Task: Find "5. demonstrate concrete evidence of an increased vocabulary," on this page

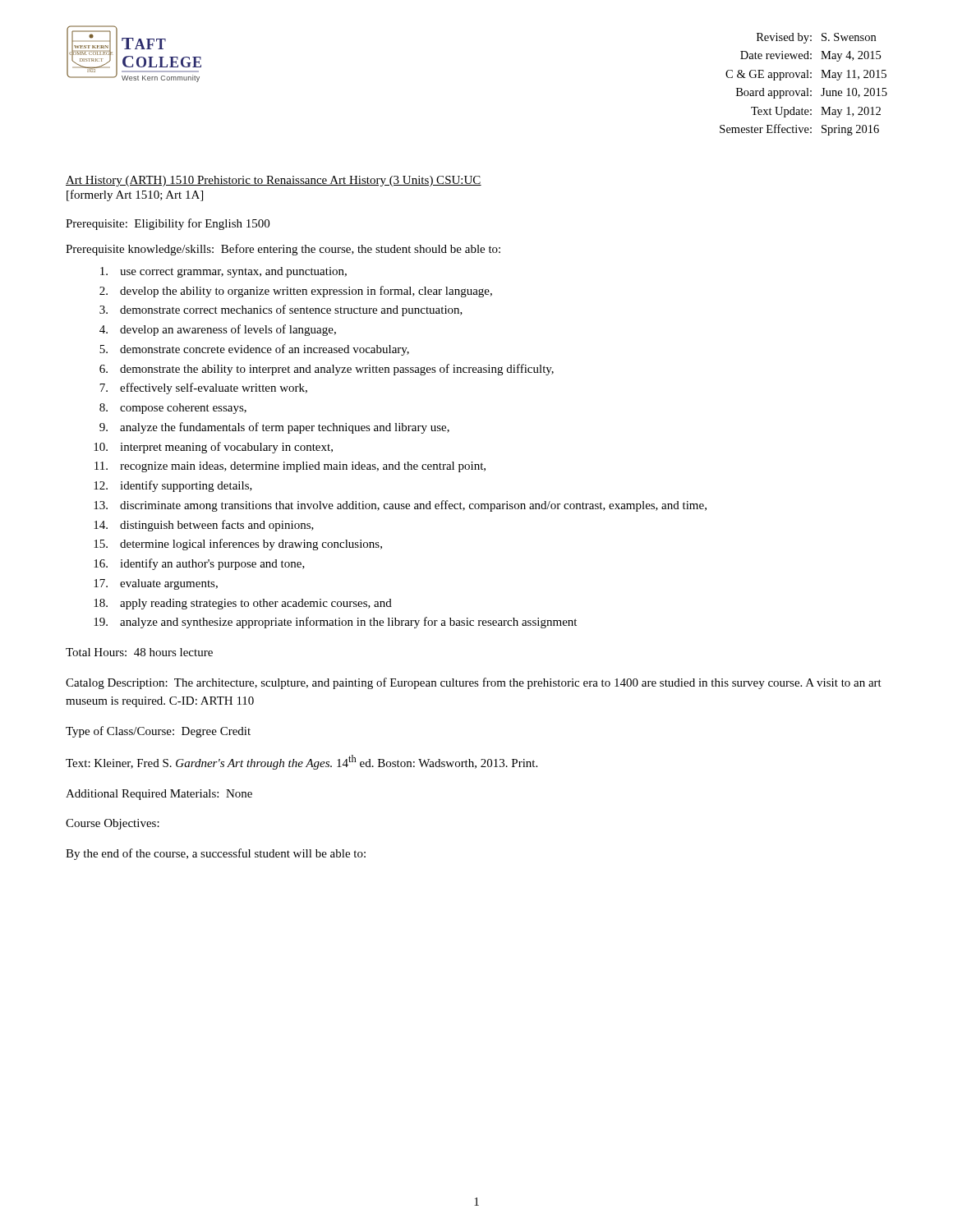Action: pyautogui.click(x=254, y=350)
